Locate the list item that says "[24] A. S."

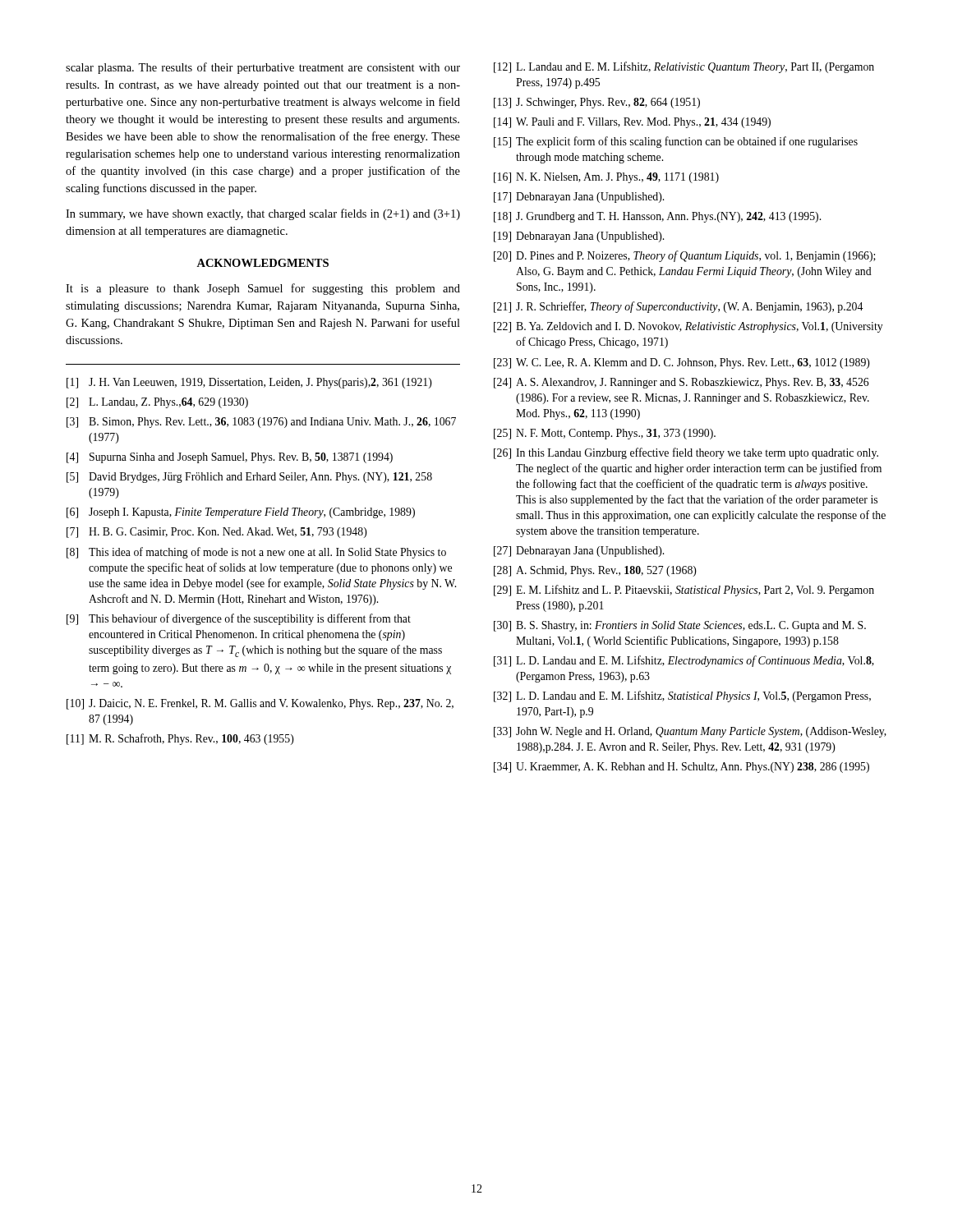coord(690,398)
